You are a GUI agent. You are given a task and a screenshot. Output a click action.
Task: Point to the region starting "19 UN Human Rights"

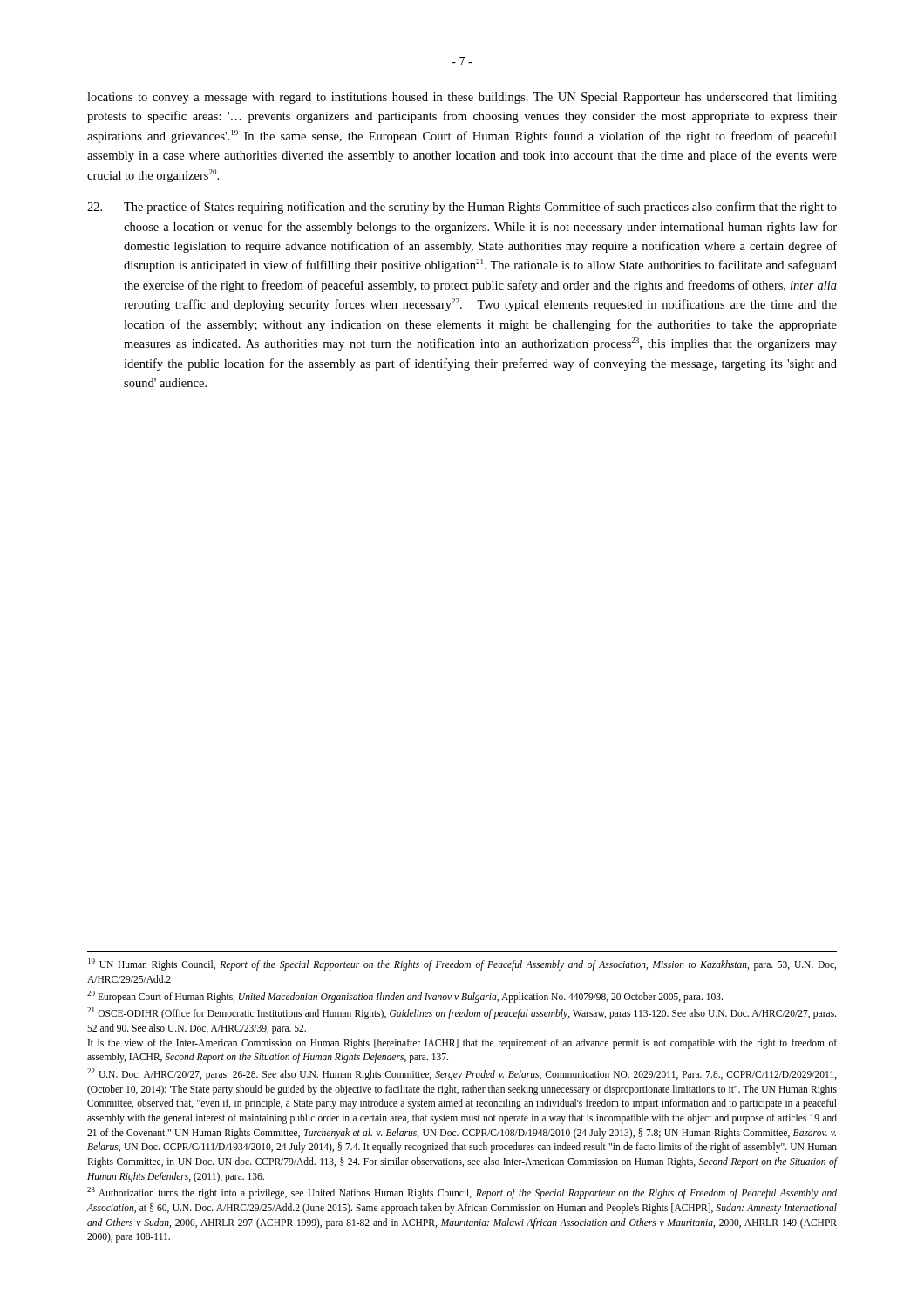(x=462, y=971)
